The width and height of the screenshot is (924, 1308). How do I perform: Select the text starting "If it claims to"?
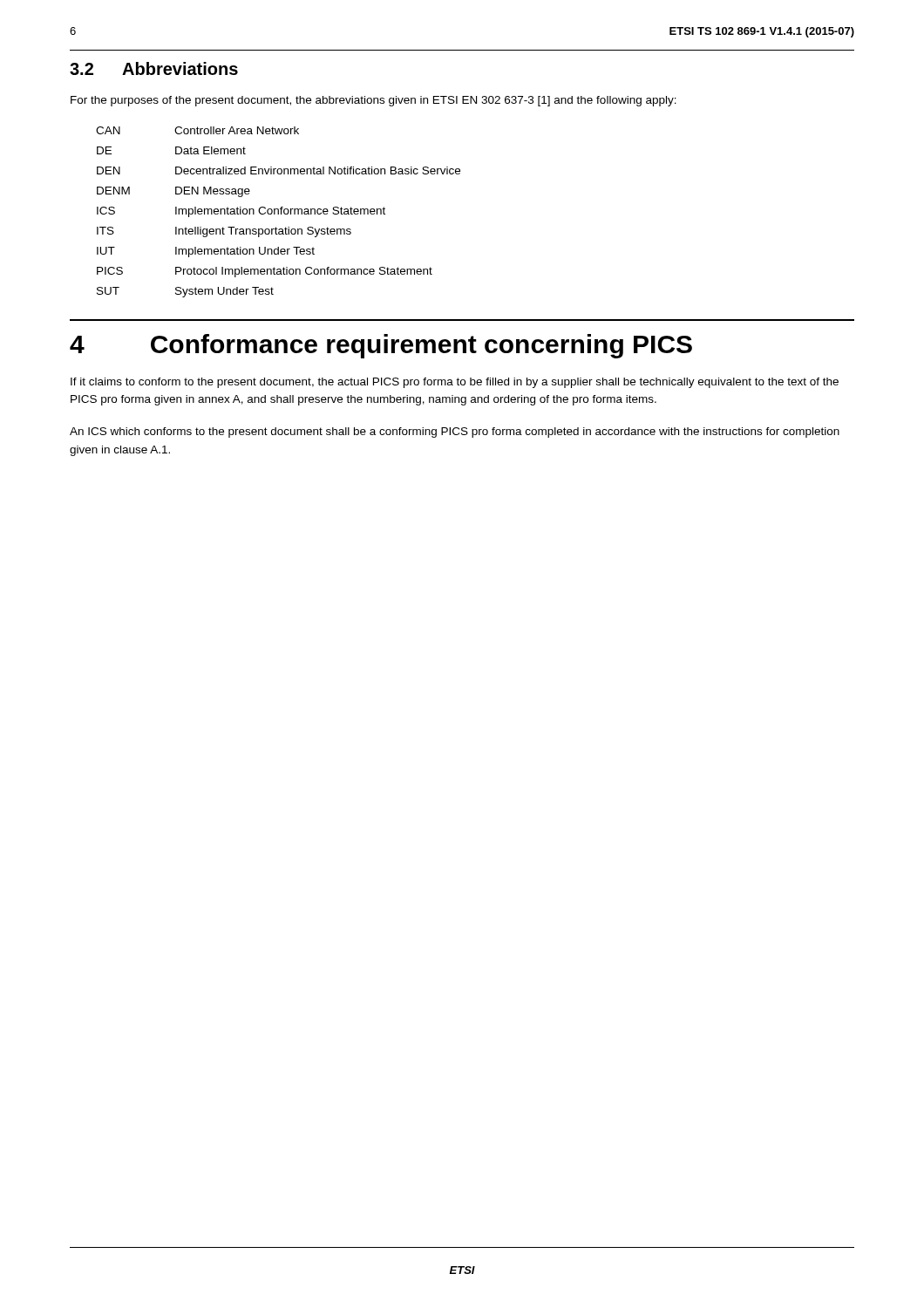[x=454, y=390]
